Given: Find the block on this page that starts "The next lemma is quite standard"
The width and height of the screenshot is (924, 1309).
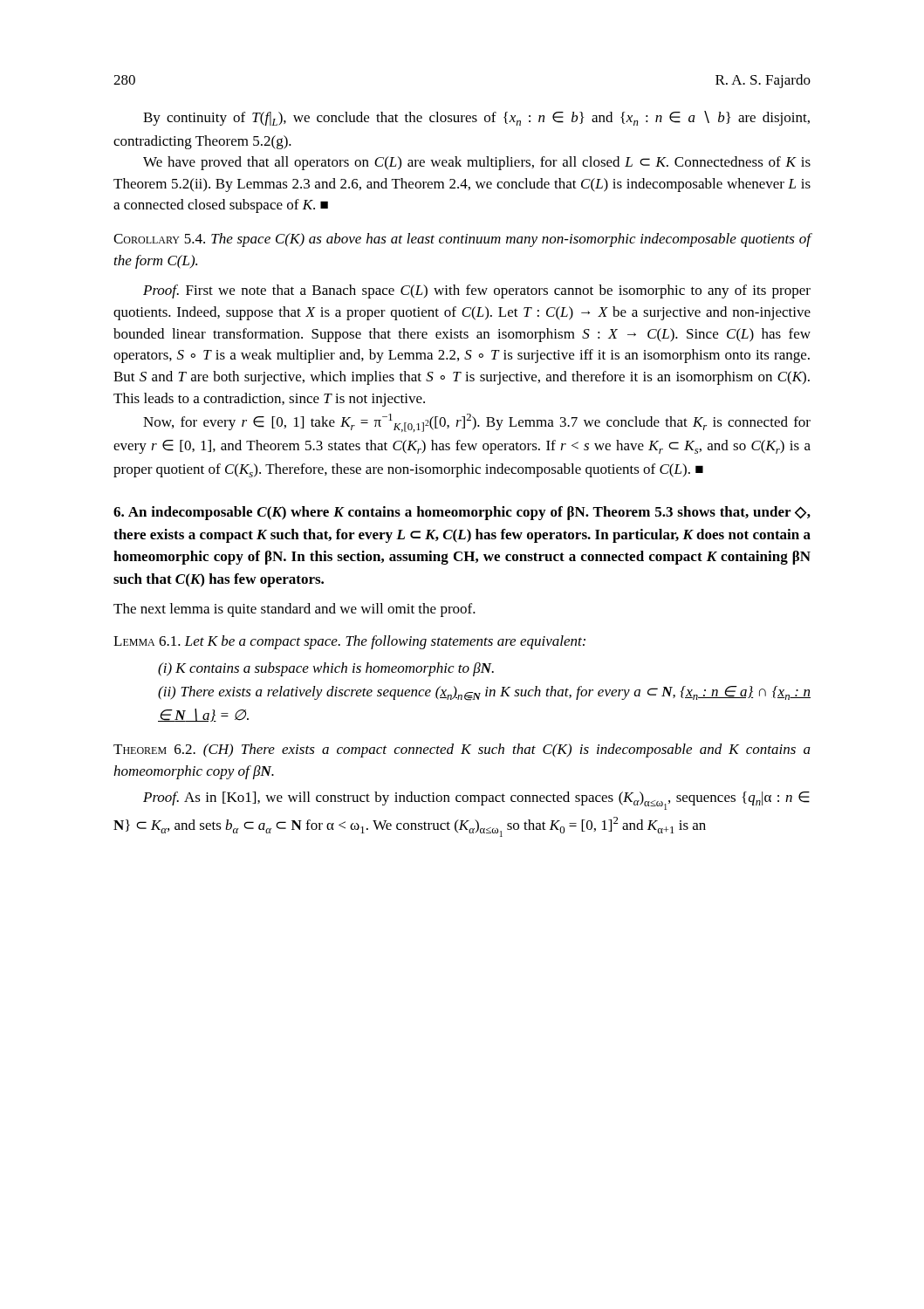Looking at the screenshot, I should (x=462, y=610).
